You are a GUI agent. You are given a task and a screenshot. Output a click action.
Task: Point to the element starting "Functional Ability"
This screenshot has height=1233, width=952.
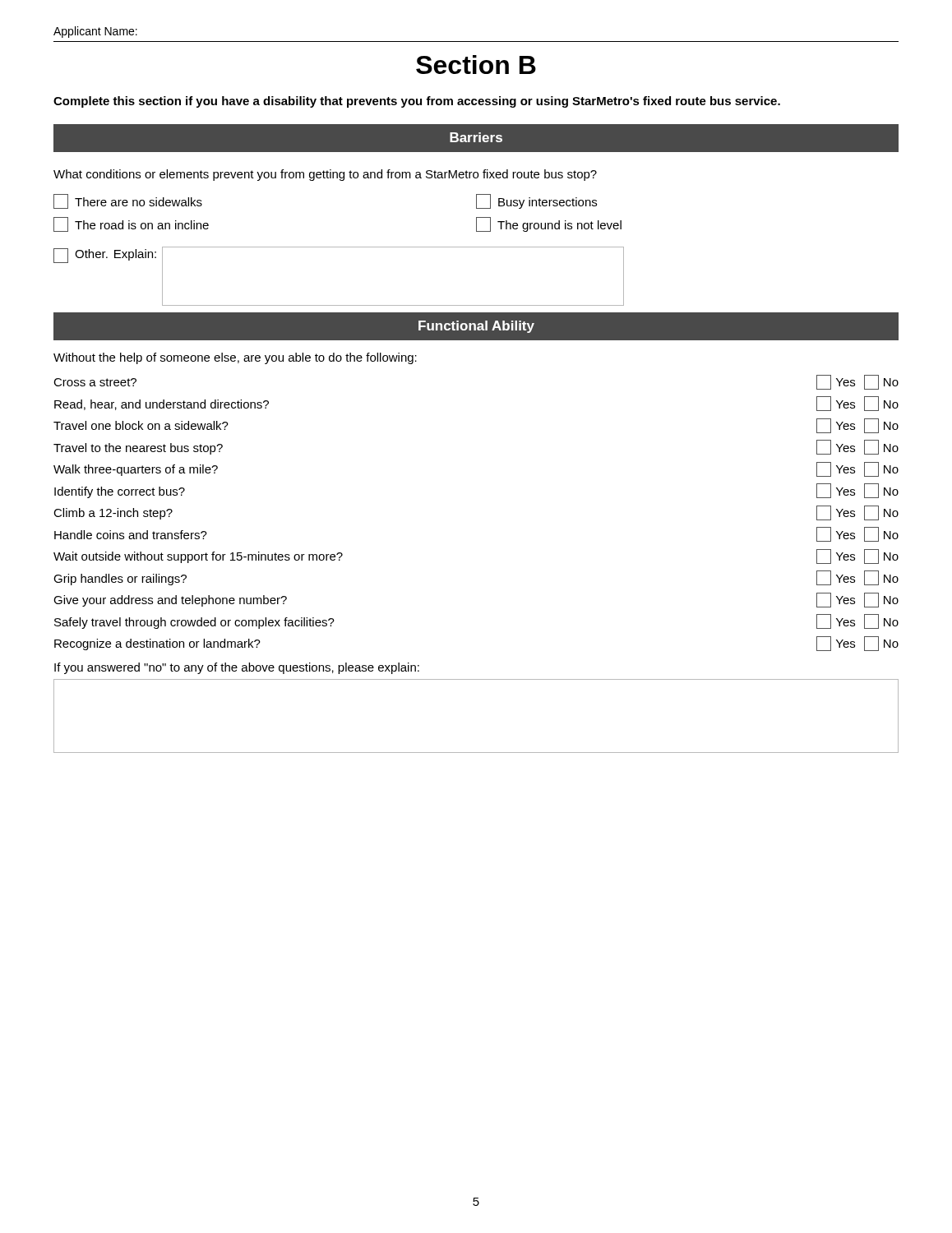476,326
